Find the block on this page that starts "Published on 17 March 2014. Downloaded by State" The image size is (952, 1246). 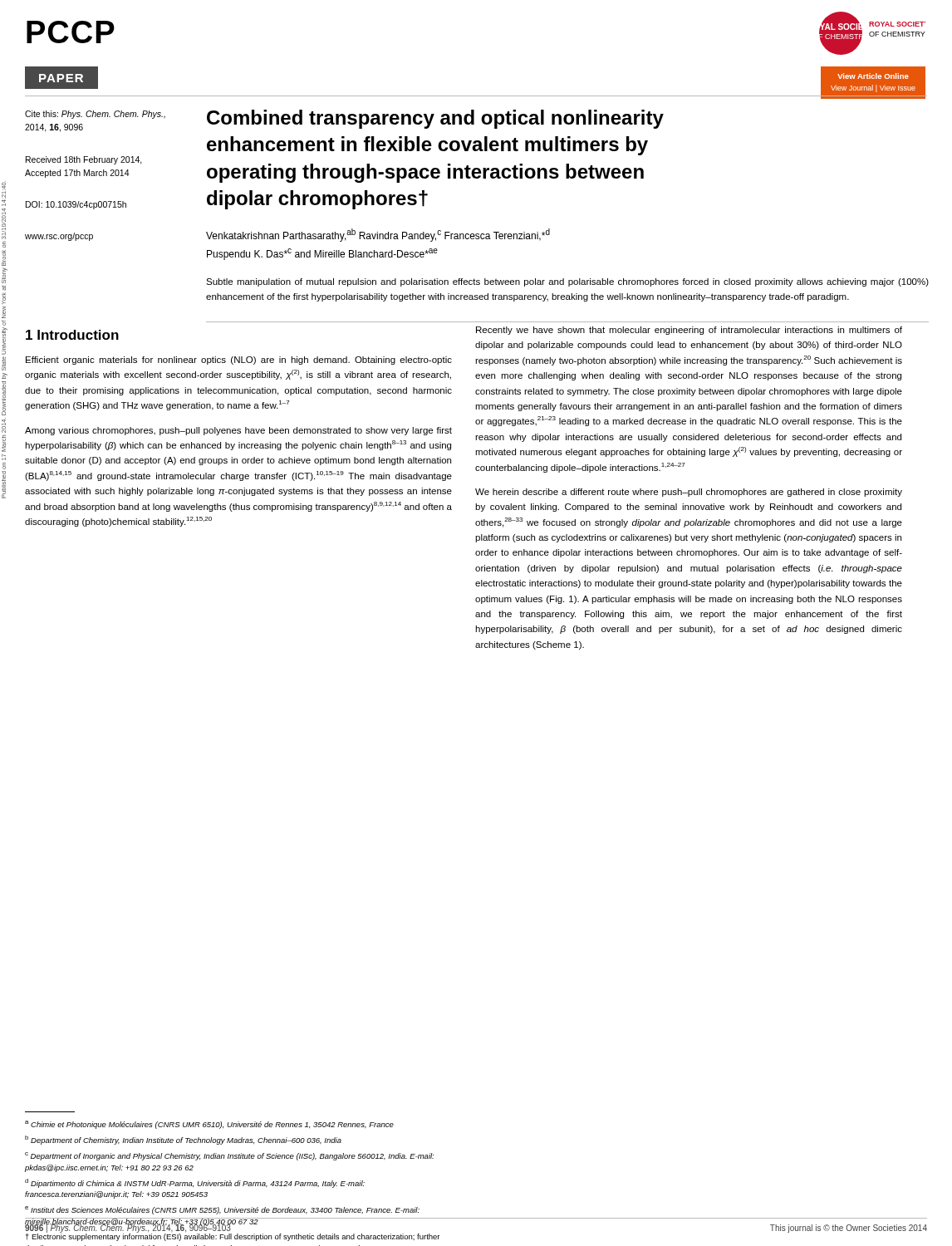[x=4, y=339]
